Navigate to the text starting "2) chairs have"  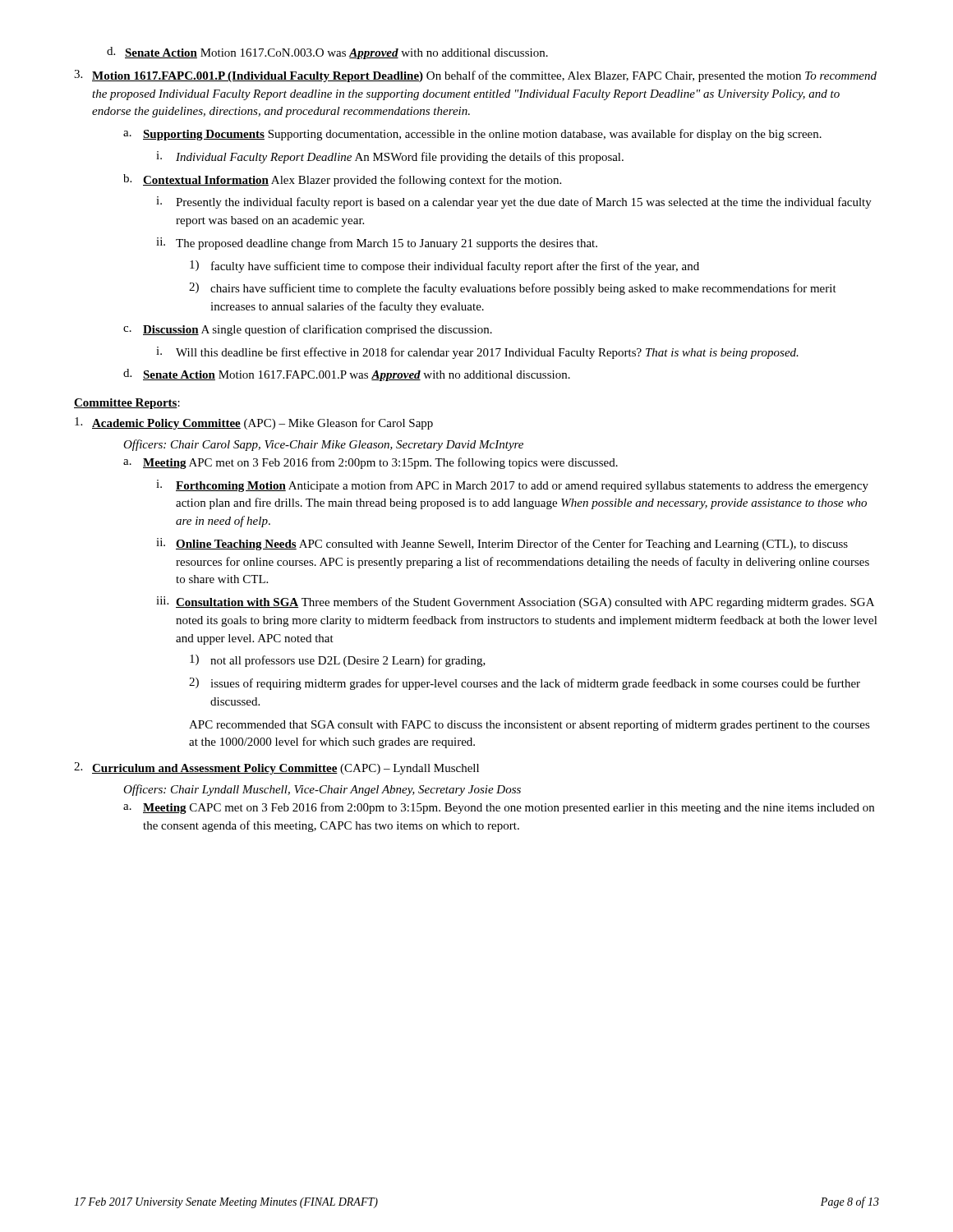coord(476,298)
